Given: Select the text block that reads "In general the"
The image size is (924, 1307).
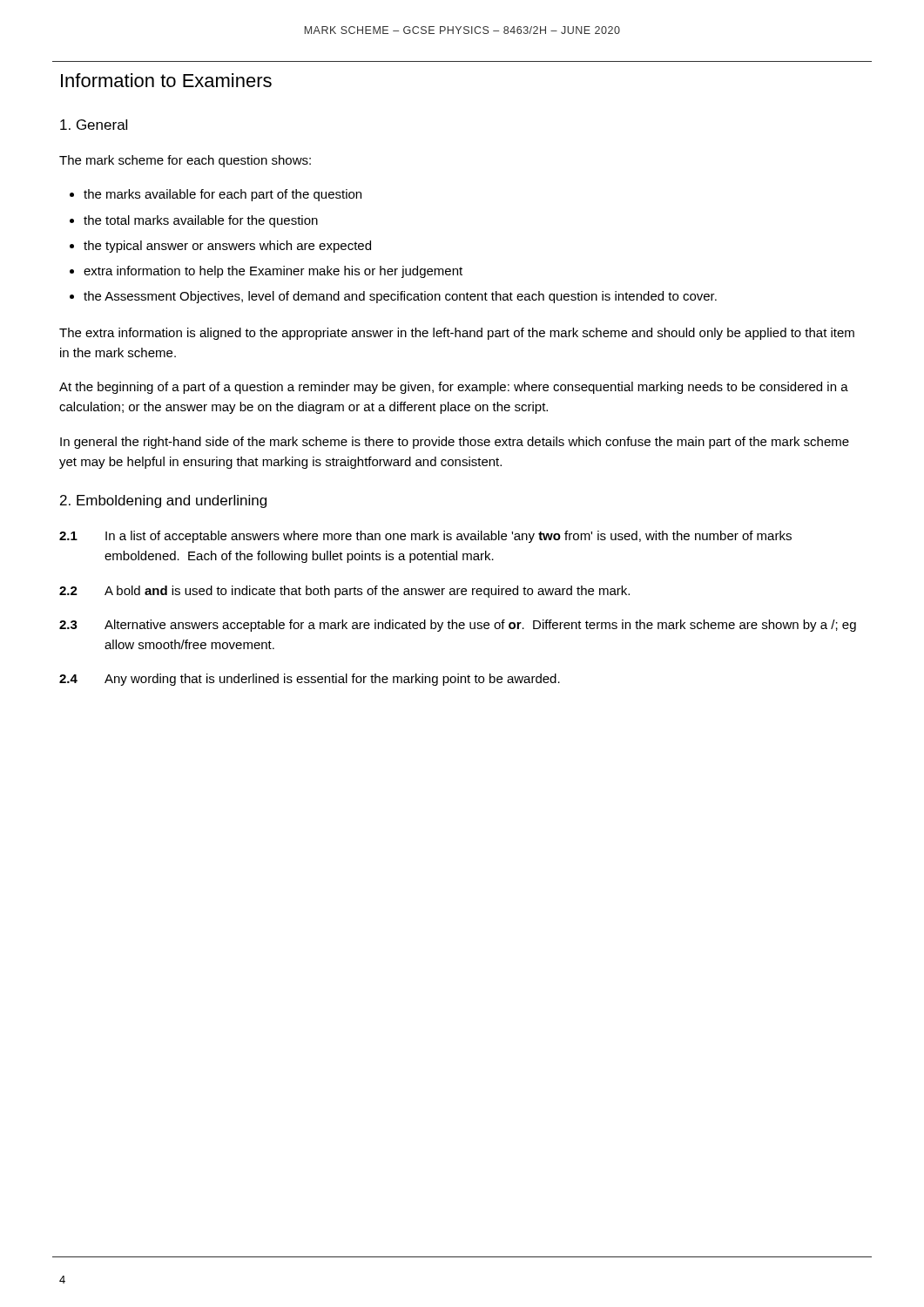Looking at the screenshot, I should [x=454, y=451].
